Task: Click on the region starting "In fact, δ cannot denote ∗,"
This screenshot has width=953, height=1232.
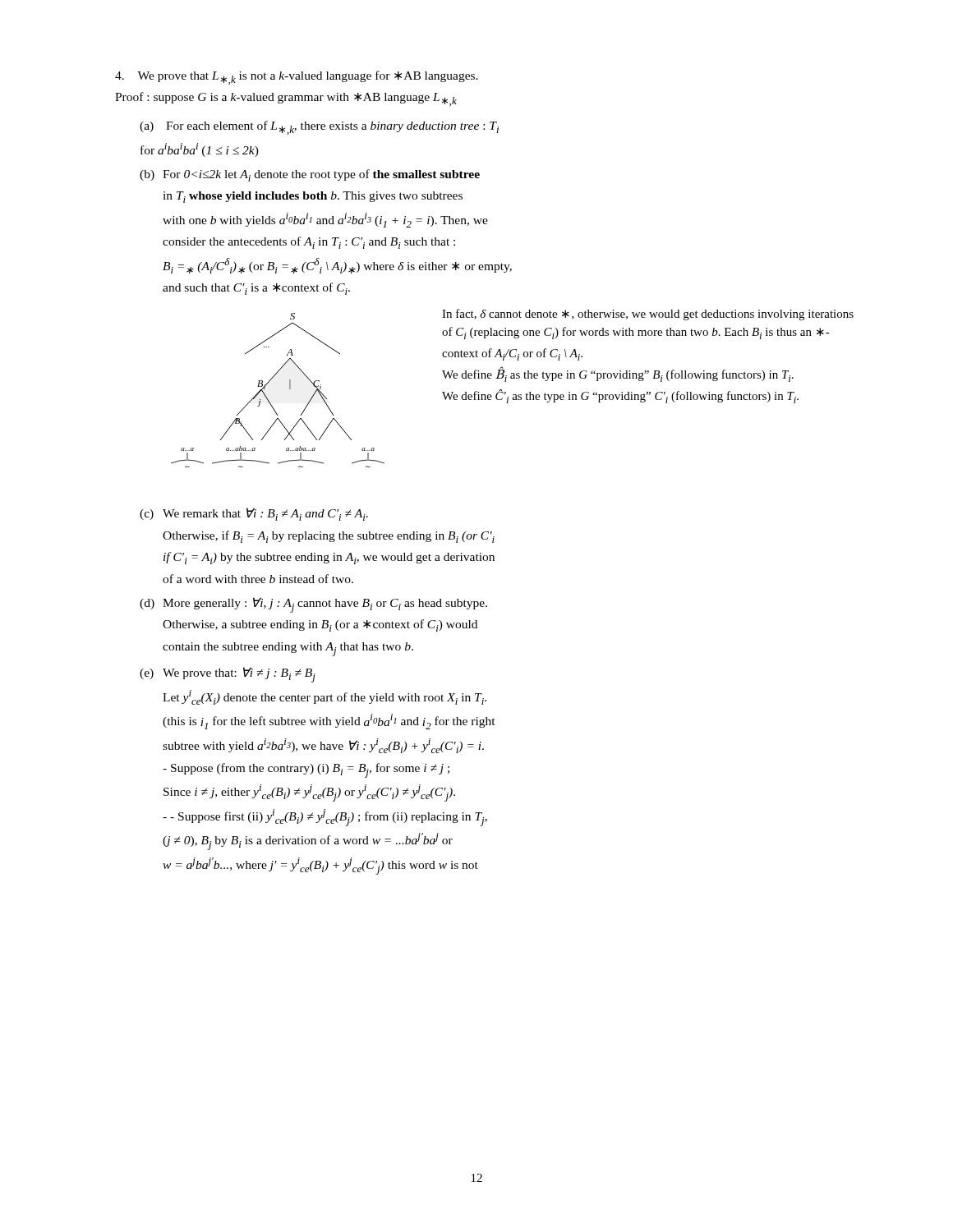Action: click(648, 315)
